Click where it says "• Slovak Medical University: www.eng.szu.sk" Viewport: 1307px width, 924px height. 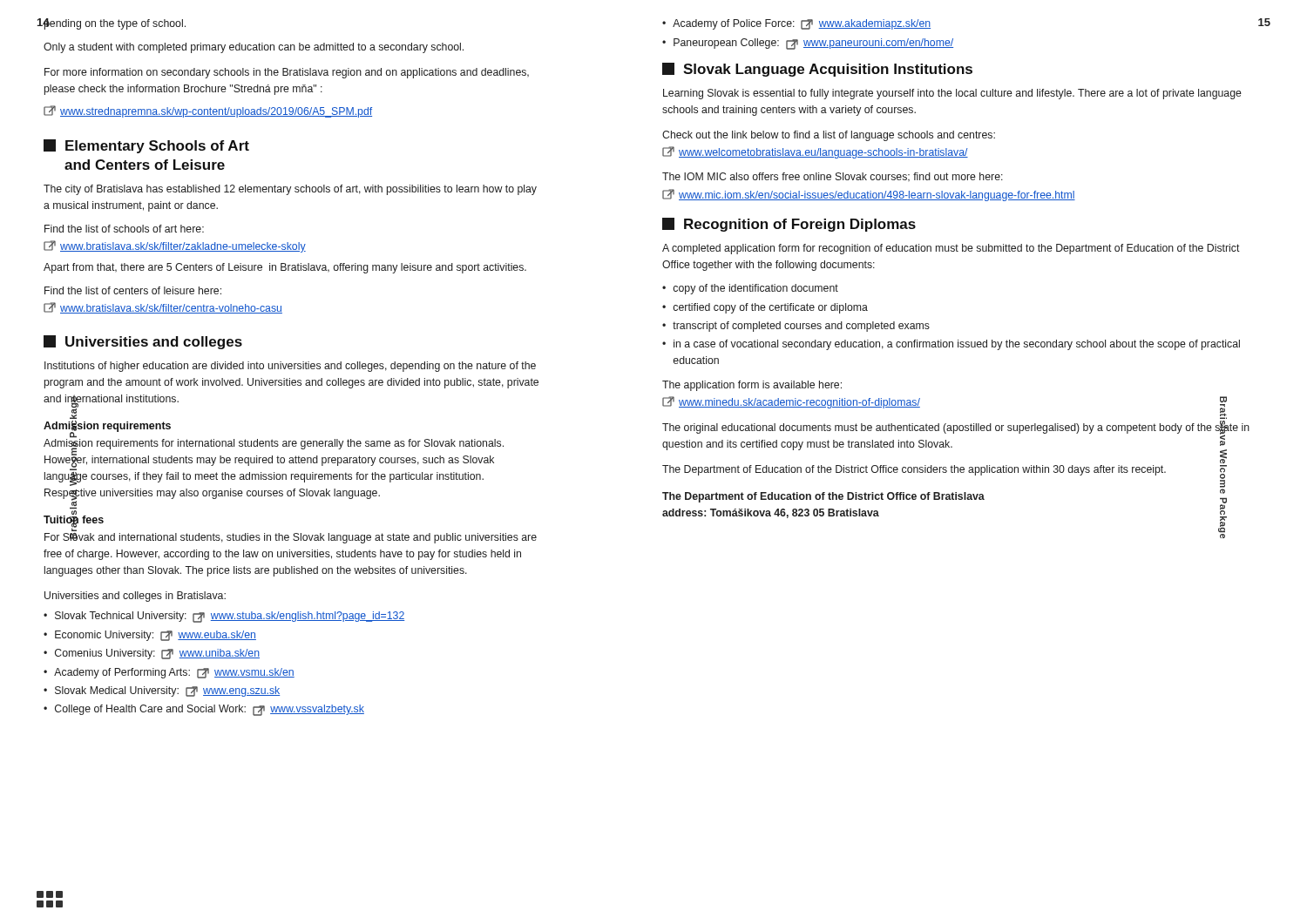[x=162, y=691]
